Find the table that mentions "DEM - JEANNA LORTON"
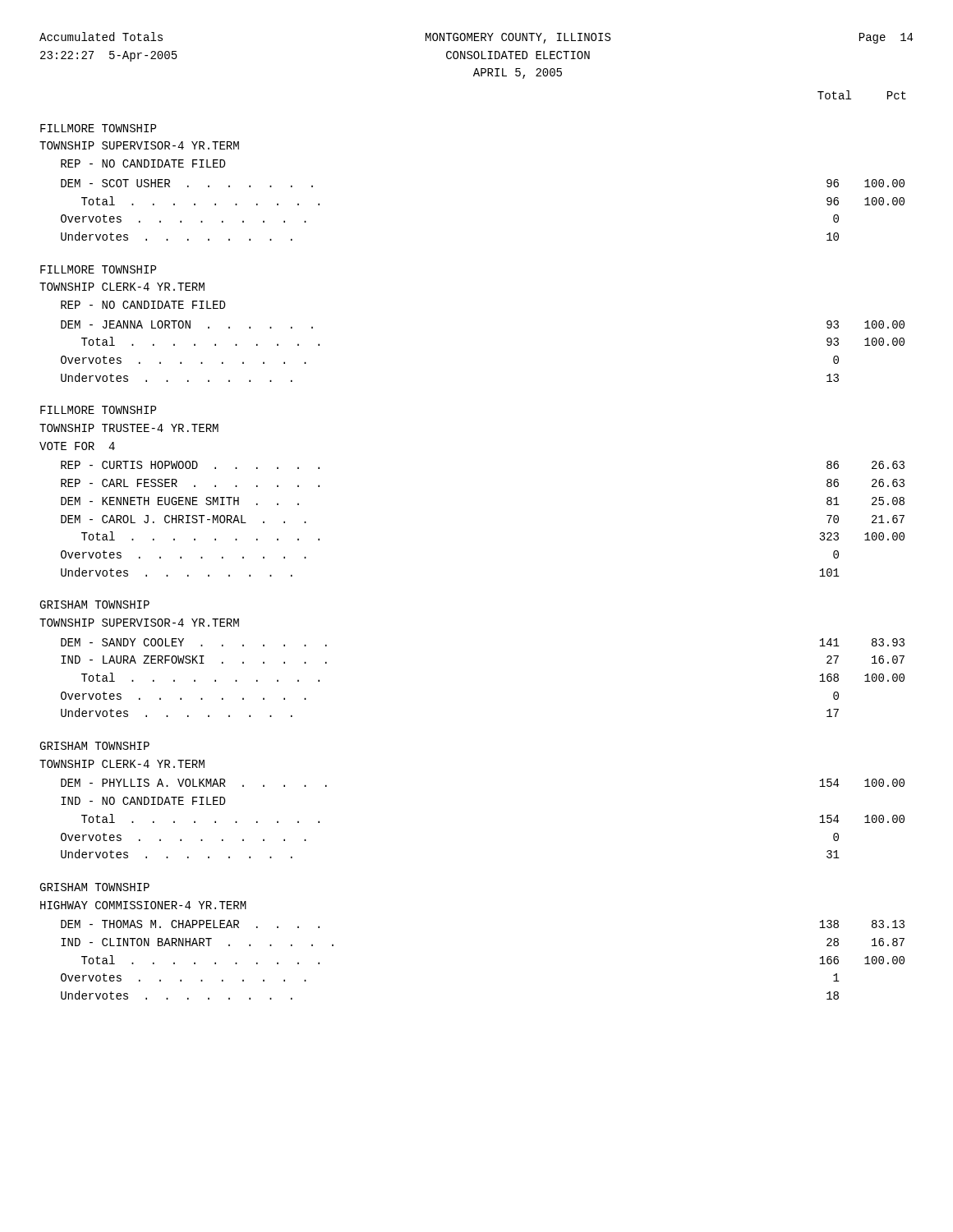 point(476,352)
